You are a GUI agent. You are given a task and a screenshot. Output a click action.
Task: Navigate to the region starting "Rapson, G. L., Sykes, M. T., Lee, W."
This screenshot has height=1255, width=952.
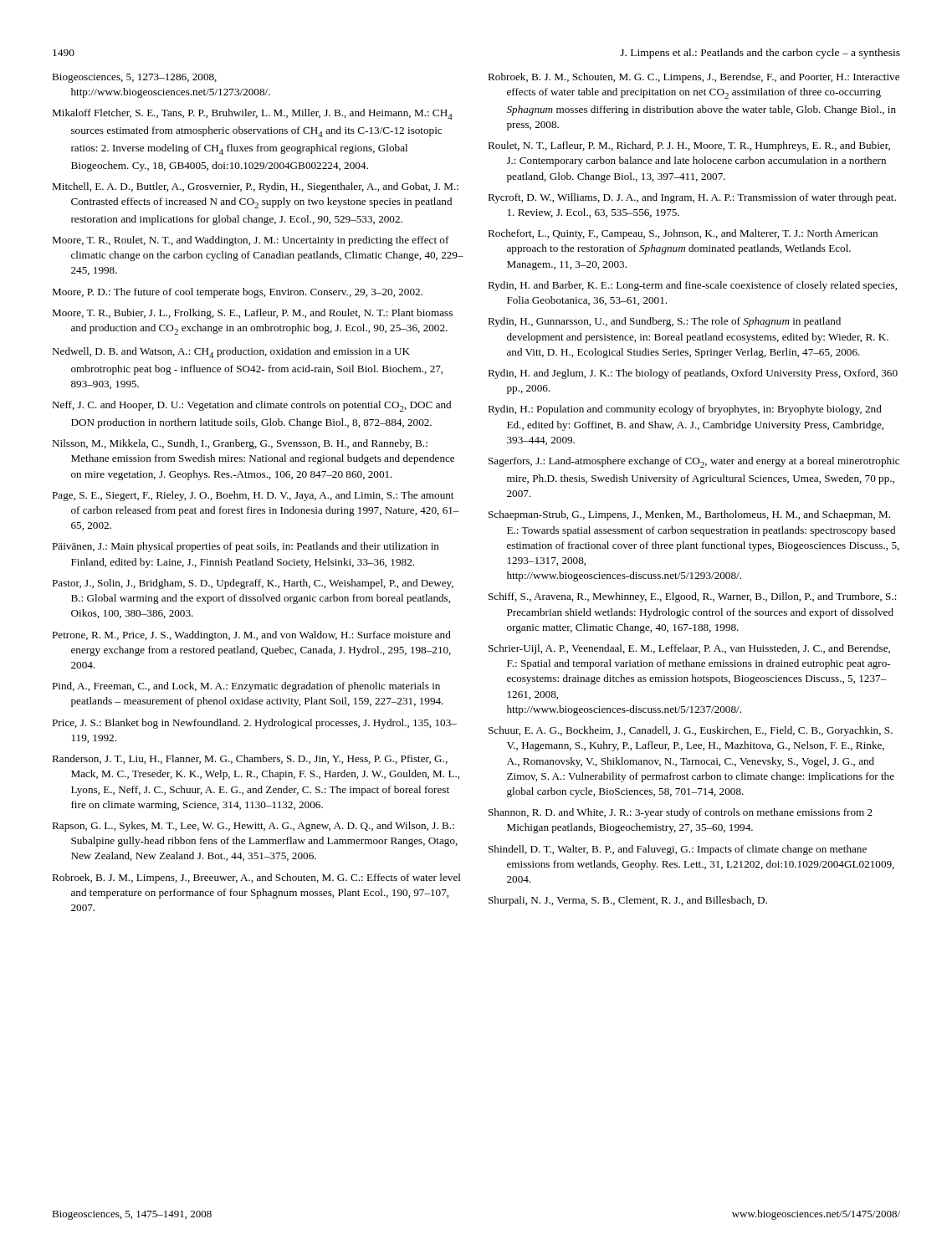[x=258, y=841]
